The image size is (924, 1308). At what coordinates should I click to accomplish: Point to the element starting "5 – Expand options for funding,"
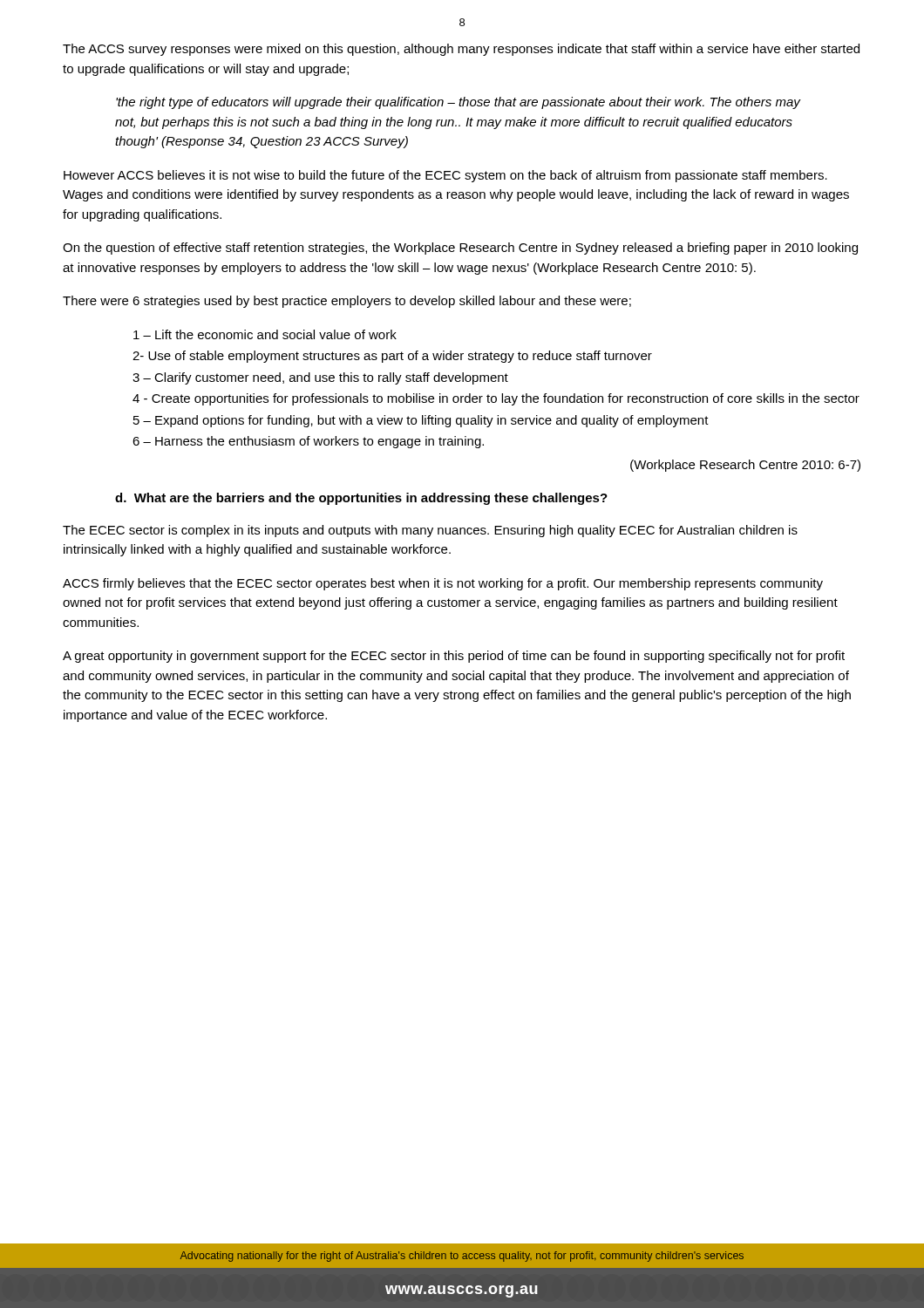(x=420, y=419)
